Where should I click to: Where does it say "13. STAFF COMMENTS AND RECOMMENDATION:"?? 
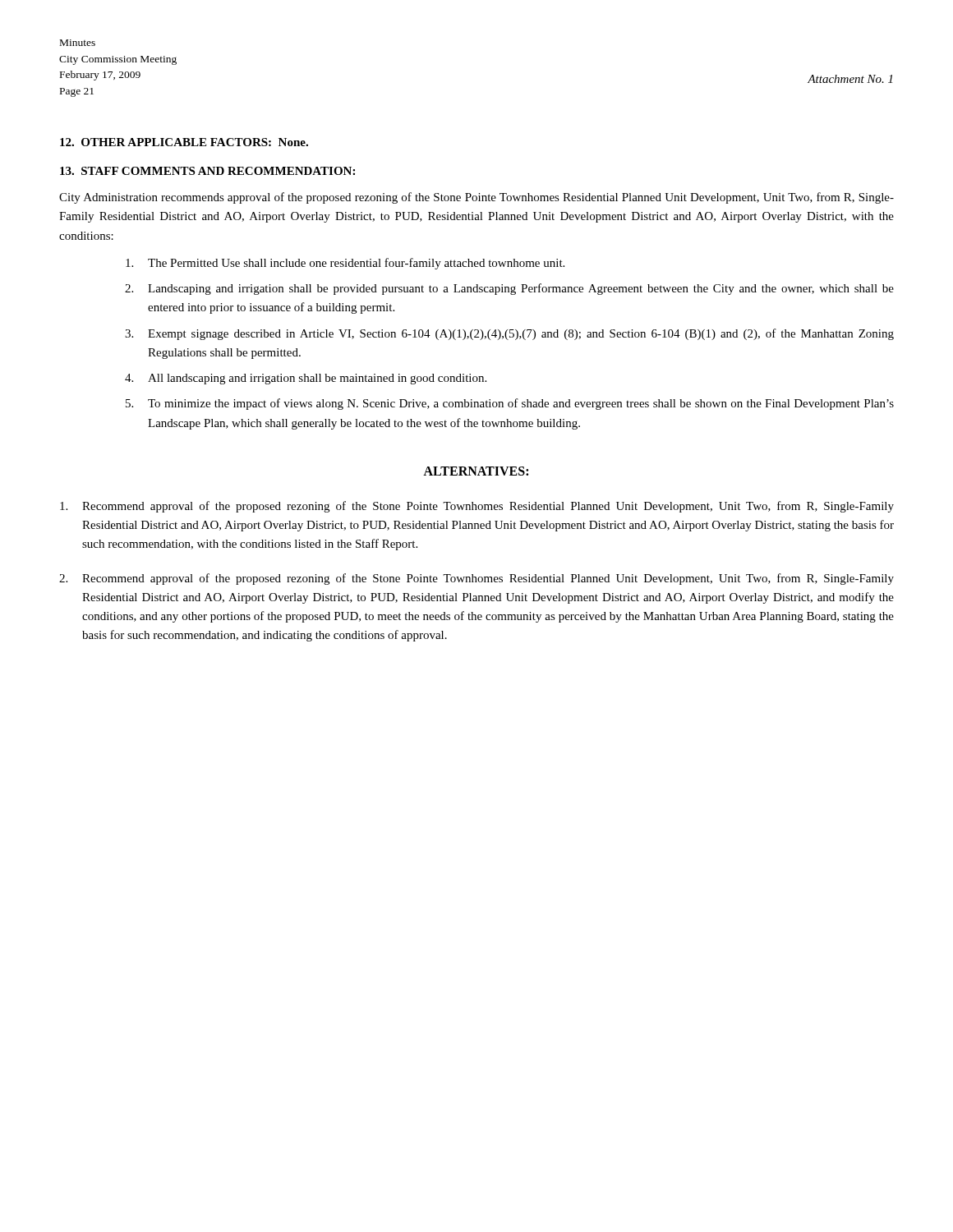[208, 171]
